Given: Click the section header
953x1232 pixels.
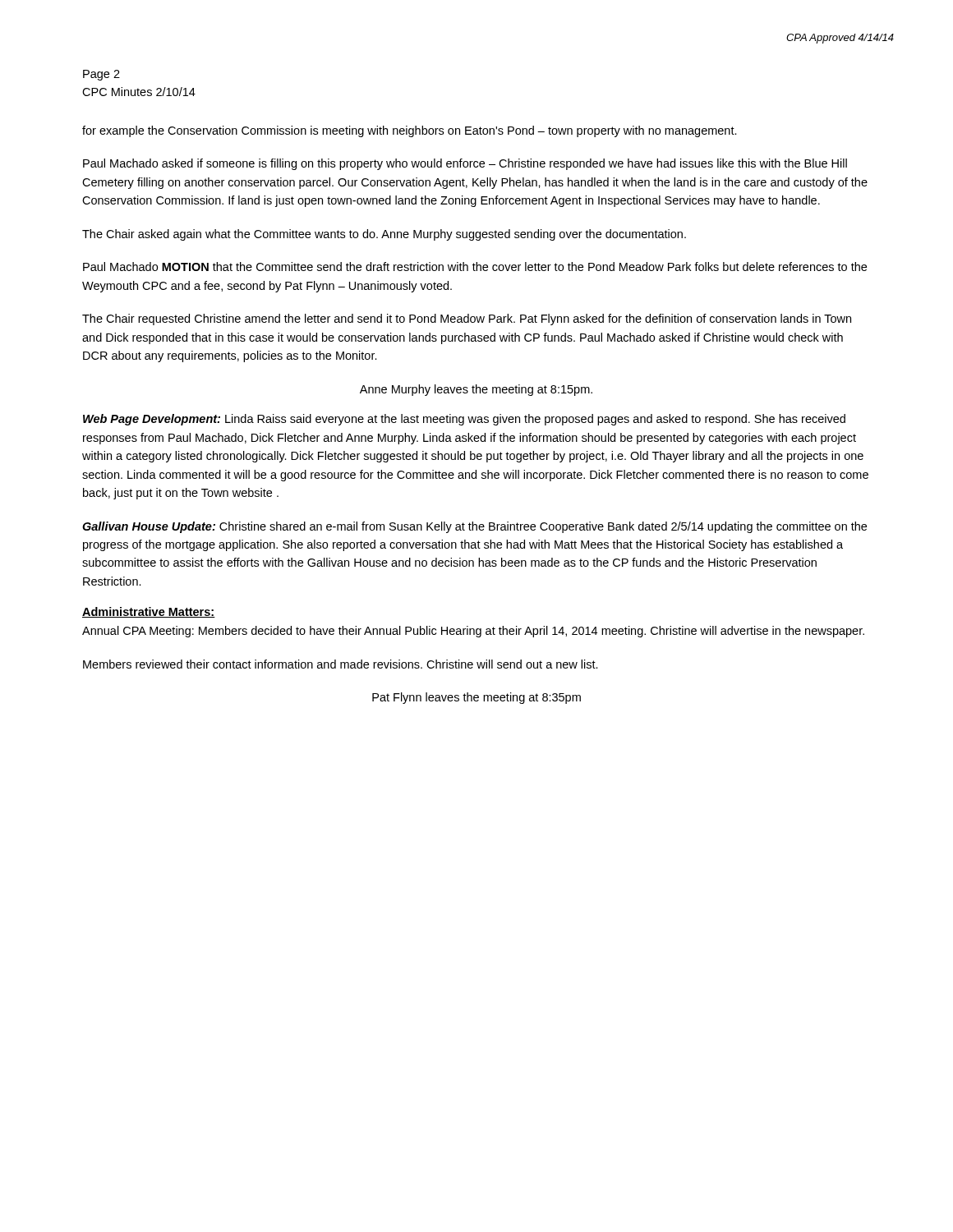Looking at the screenshot, I should coord(148,612).
